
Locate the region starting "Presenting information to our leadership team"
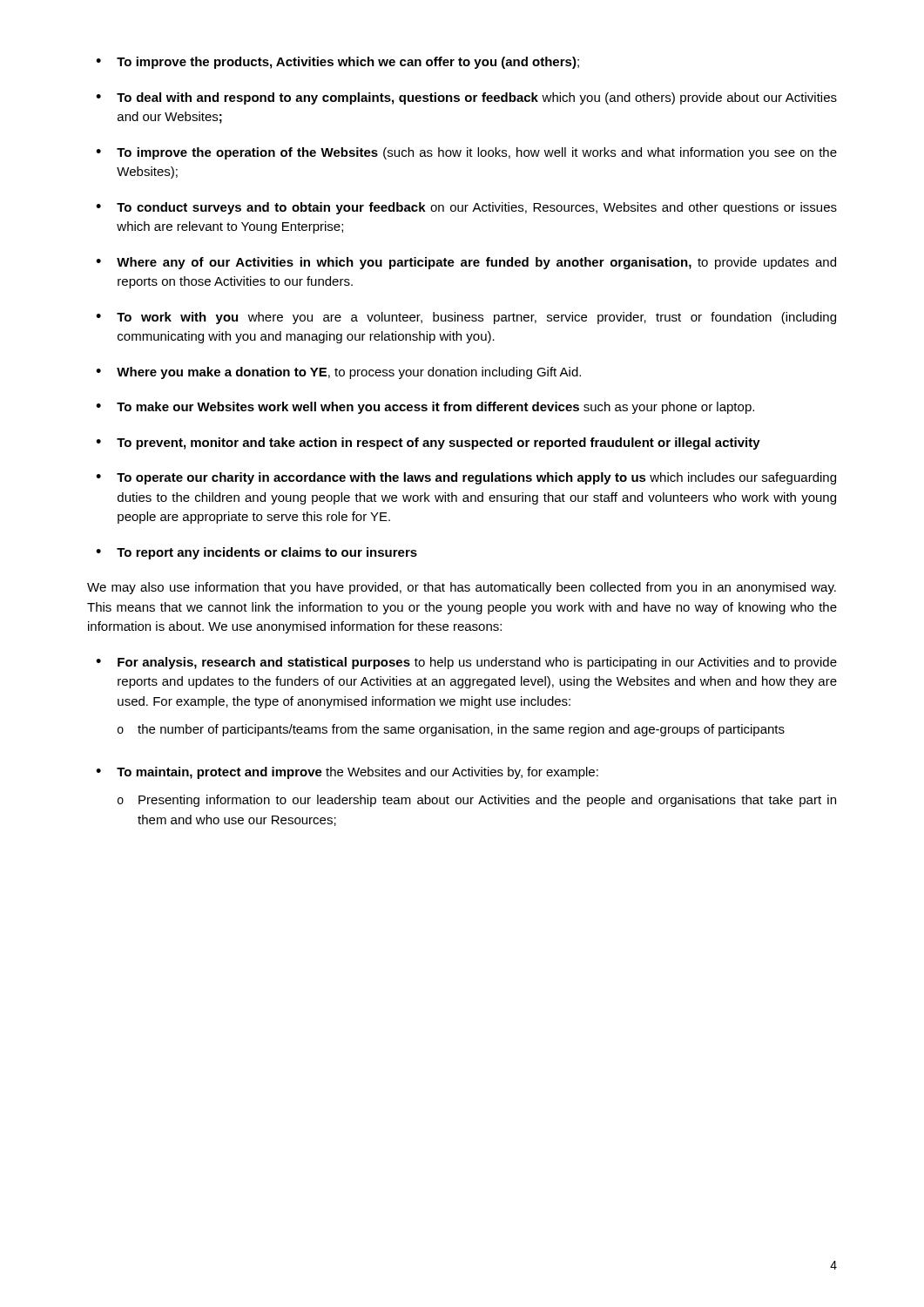tap(487, 810)
